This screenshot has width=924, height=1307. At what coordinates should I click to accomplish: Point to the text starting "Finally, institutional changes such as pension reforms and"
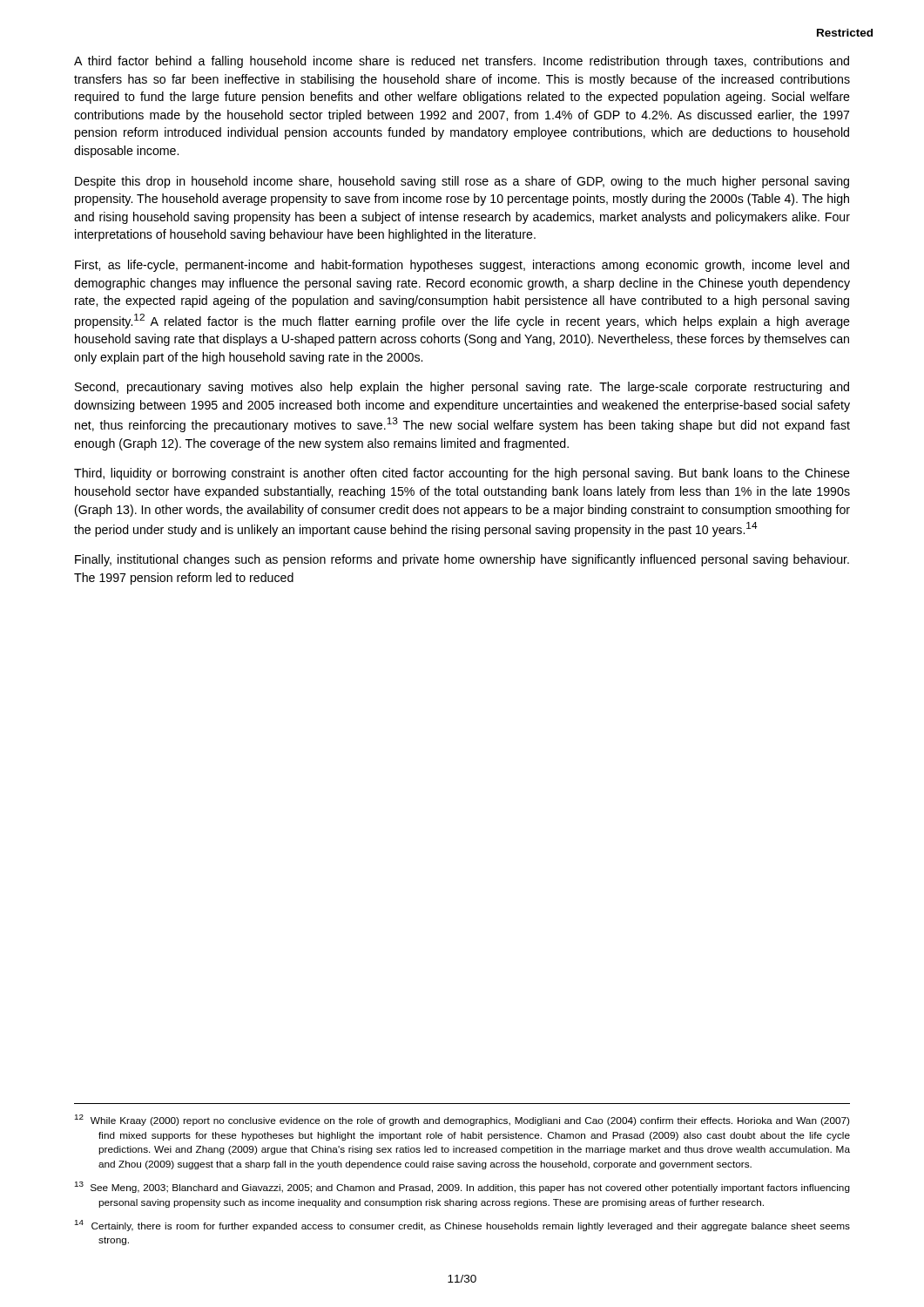(462, 569)
